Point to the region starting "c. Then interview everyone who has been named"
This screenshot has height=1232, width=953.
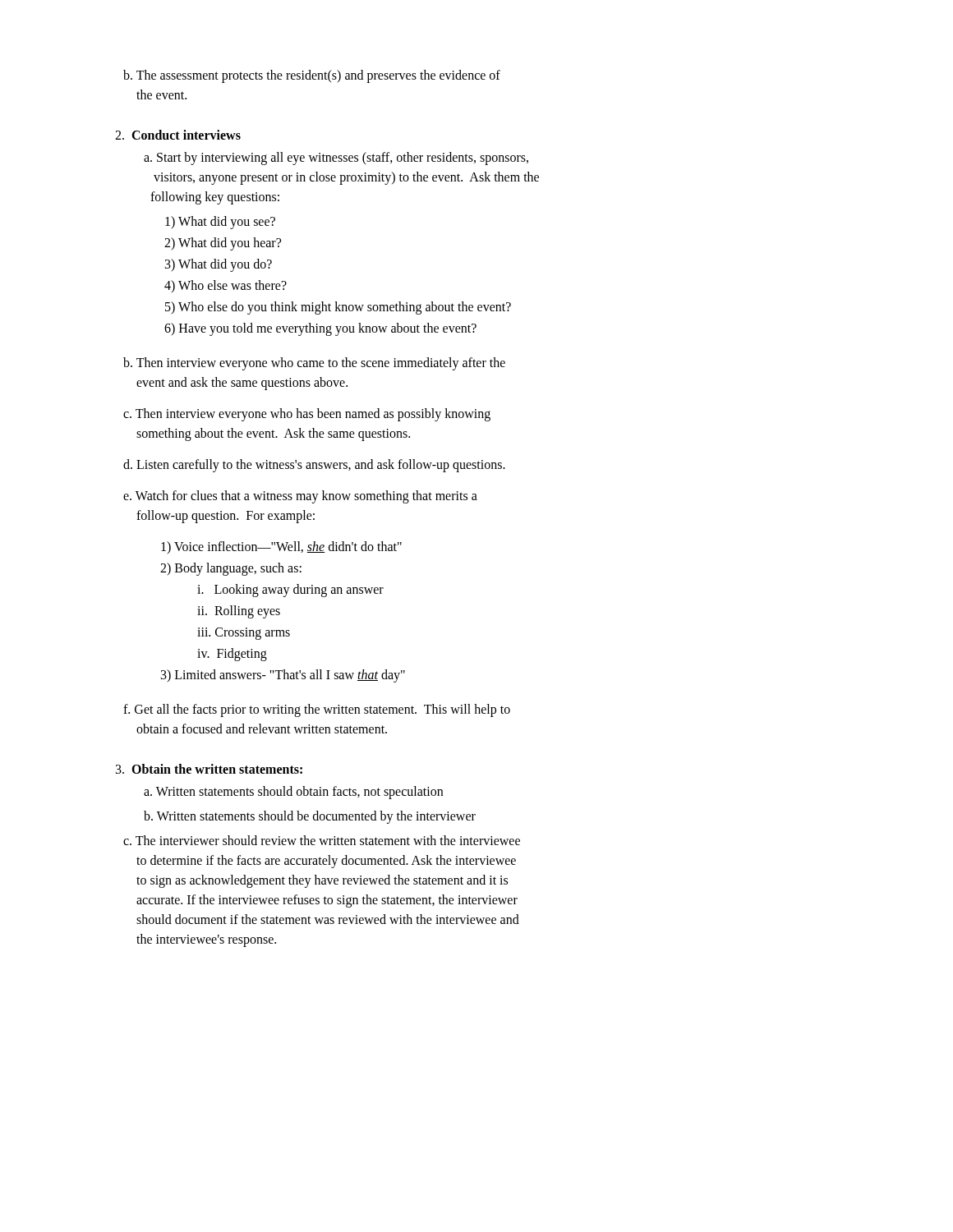[307, 423]
